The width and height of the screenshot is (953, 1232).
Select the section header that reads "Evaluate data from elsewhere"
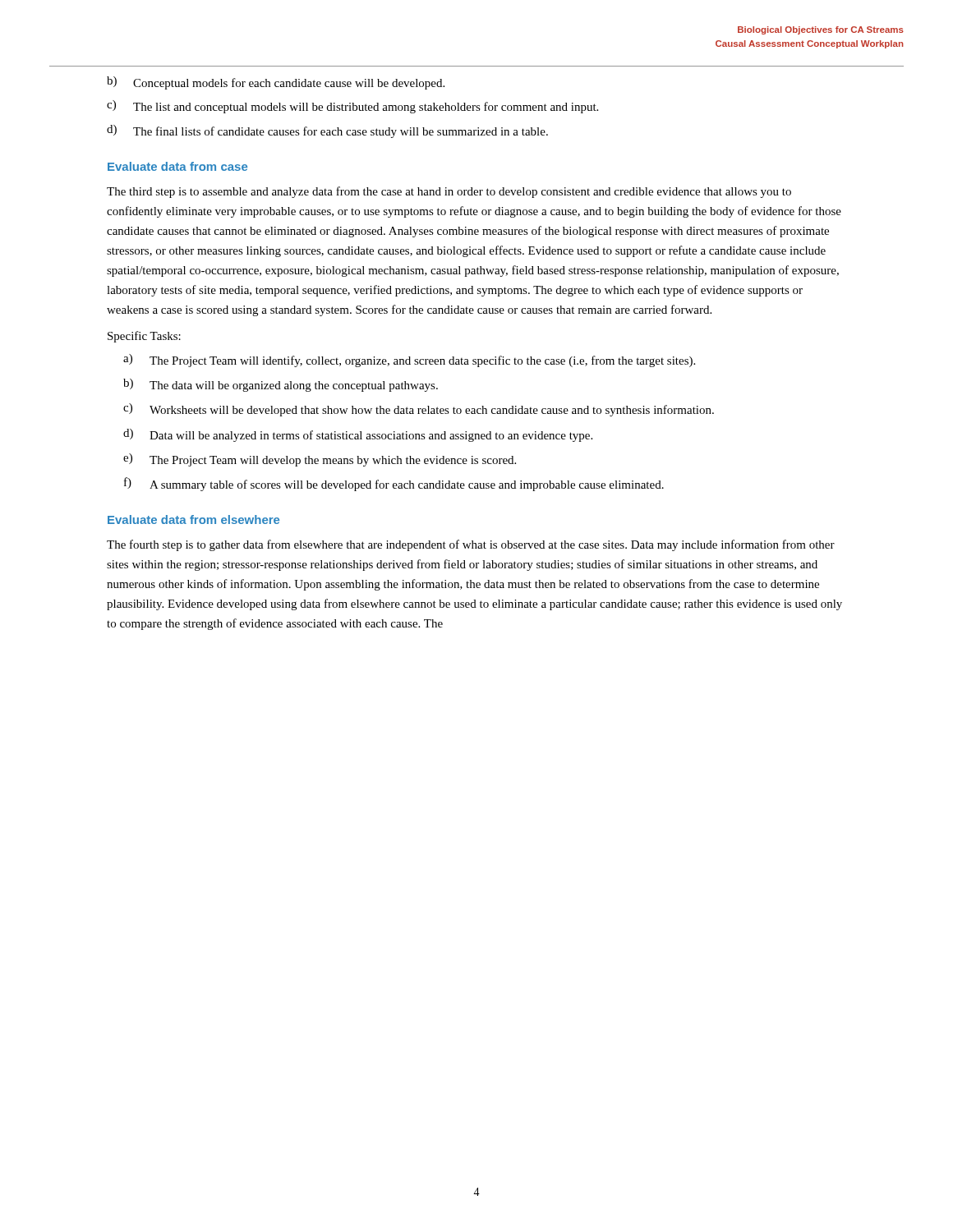coord(193,520)
